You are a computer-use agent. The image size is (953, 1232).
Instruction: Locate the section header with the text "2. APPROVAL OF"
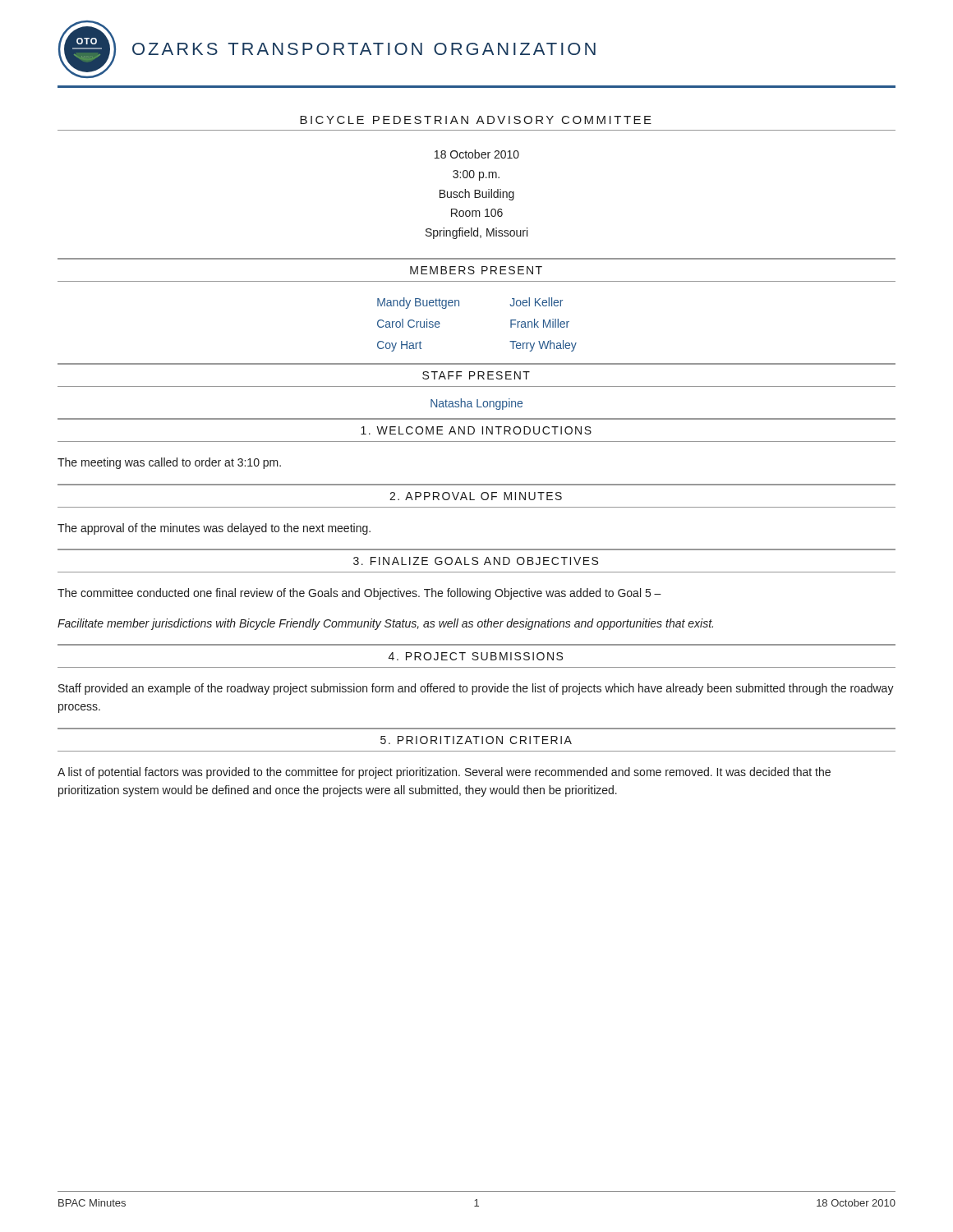pos(476,496)
